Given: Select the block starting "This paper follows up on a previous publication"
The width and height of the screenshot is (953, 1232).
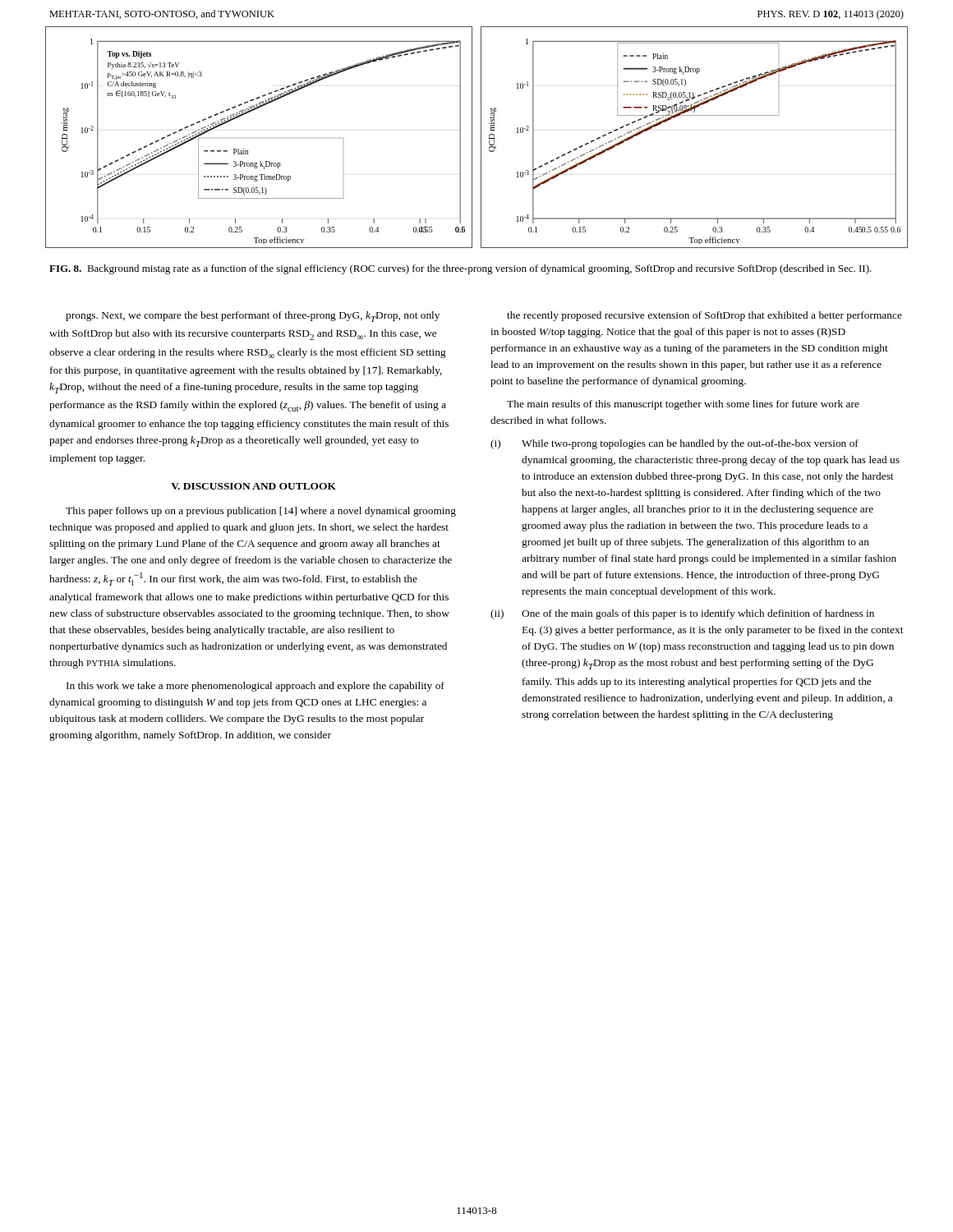Looking at the screenshot, I should (x=253, y=623).
